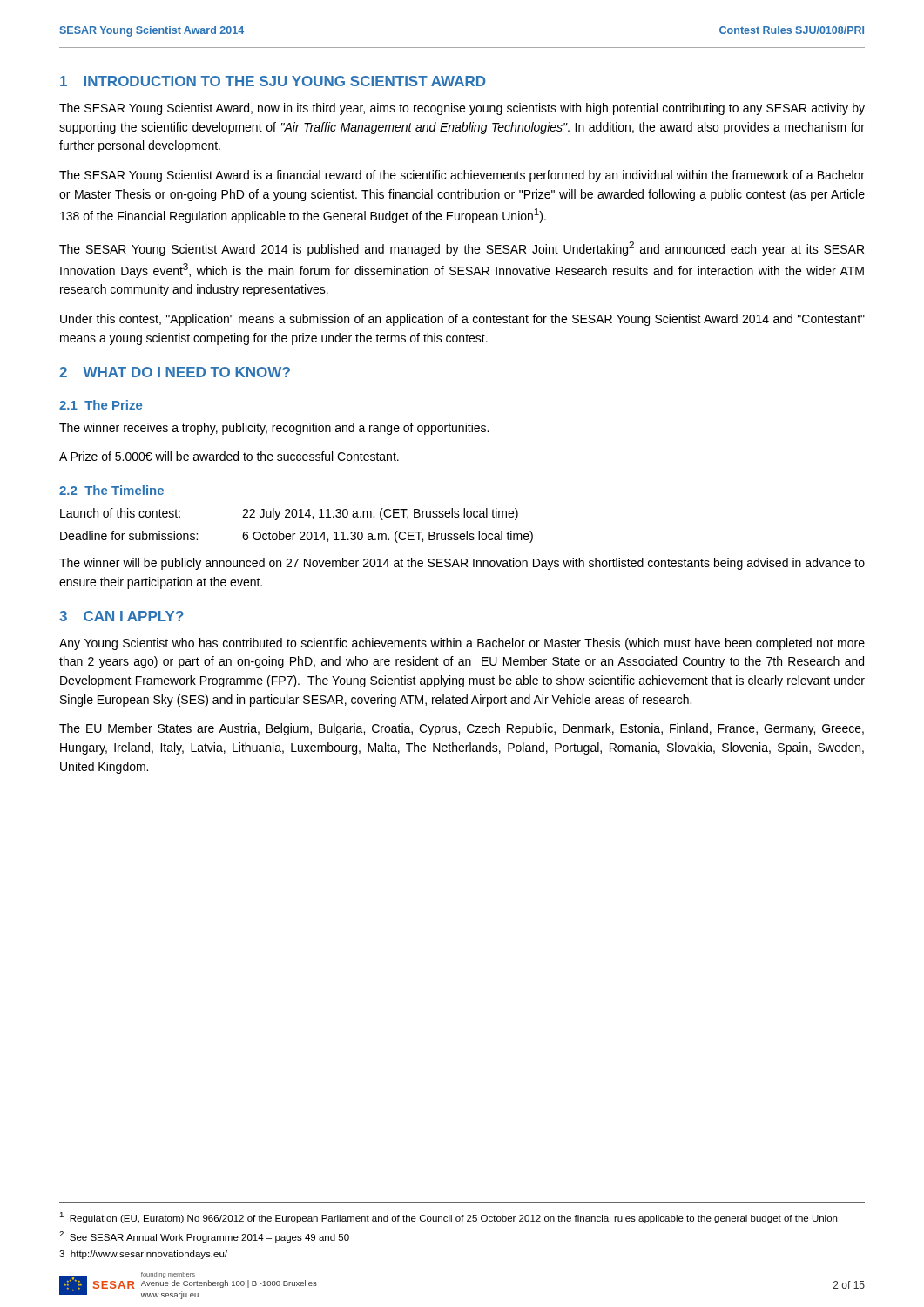This screenshot has width=924, height=1307.
Task: Select the text starting "2WHAT DO I NEED TO KNOW?"
Action: coord(175,372)
